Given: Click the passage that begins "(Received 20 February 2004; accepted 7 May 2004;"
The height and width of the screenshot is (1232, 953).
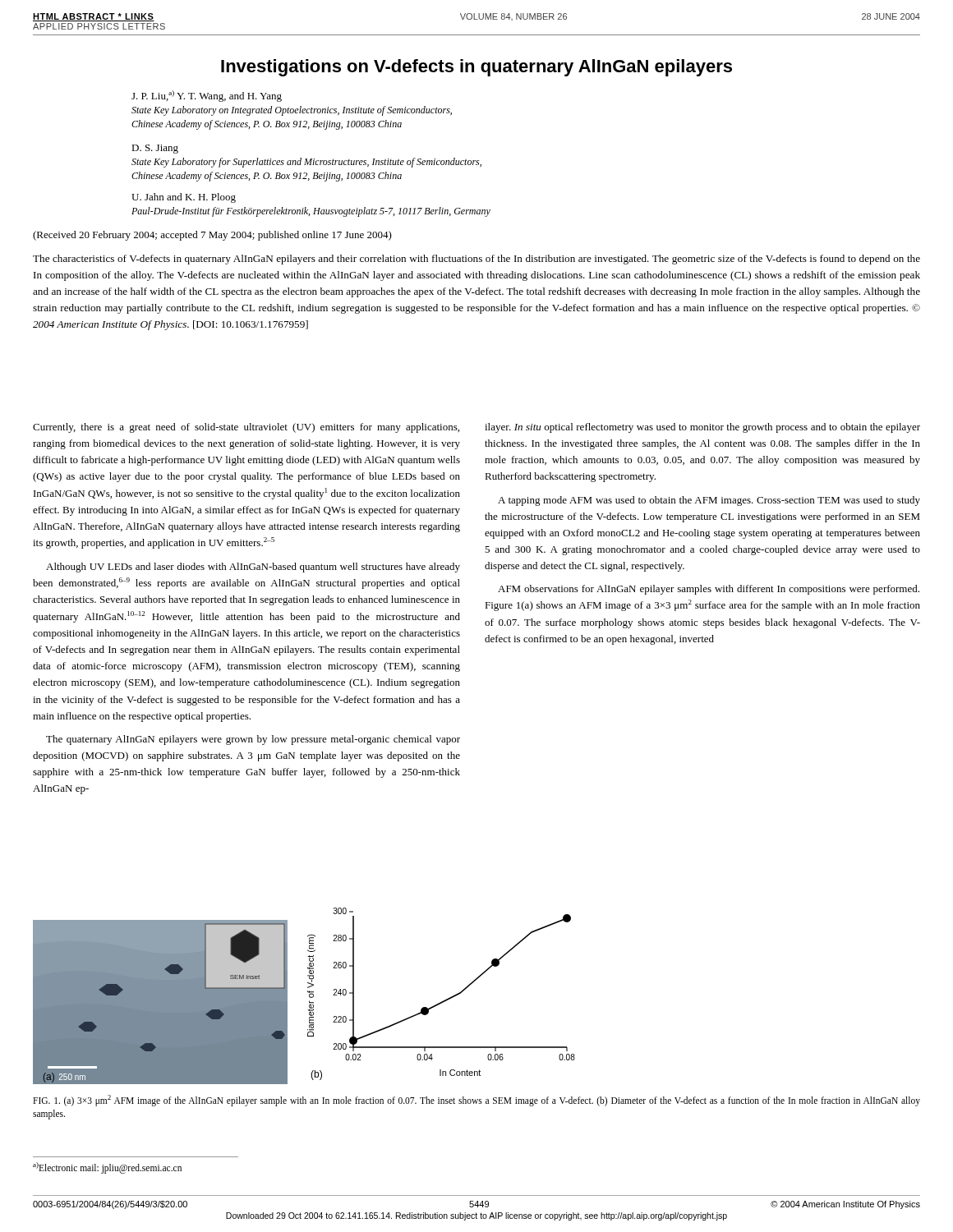Looking at the screenshot, I should click(x=212, y=234).
